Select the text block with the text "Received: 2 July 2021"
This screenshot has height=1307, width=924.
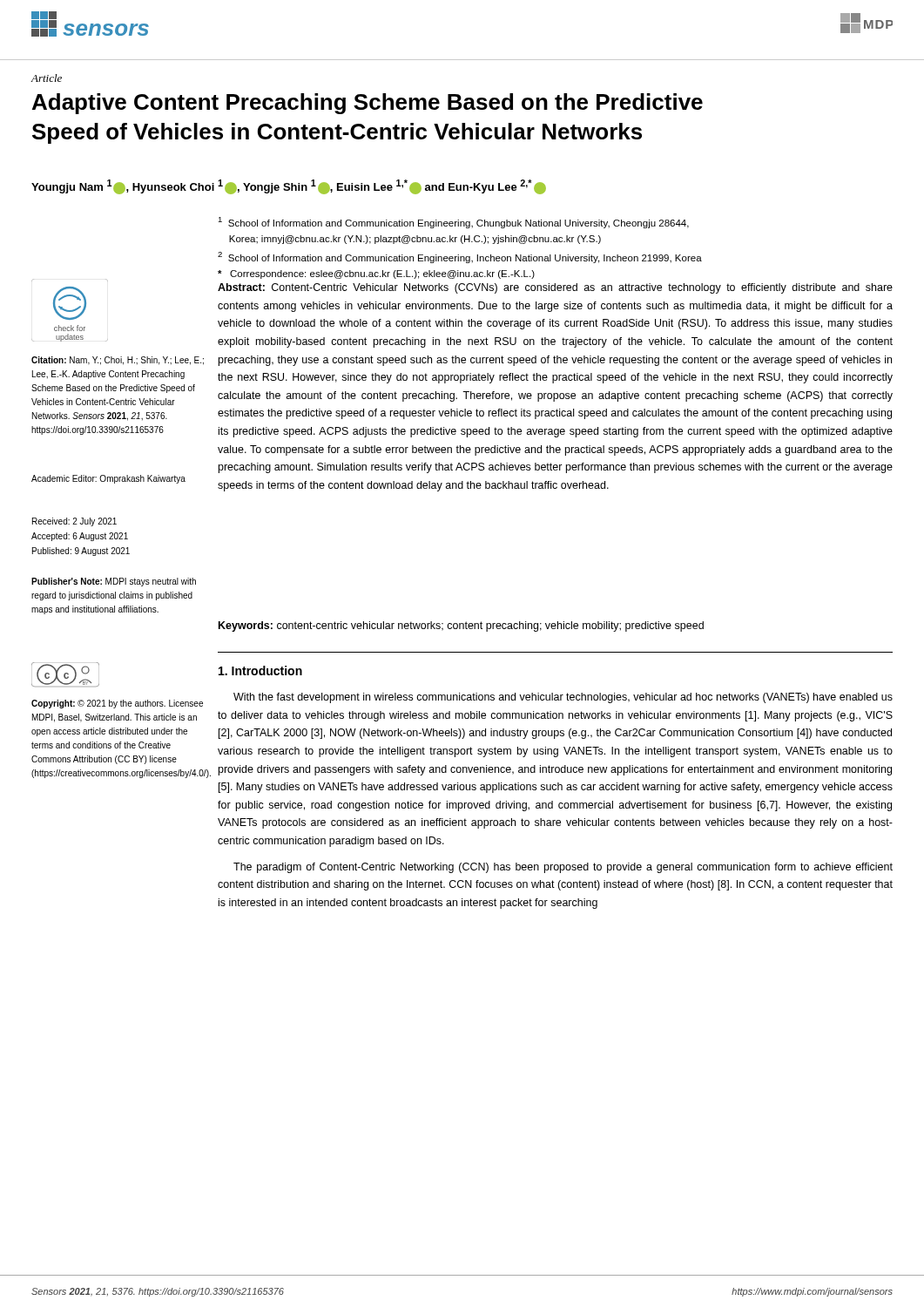click(x=81, y=536)
